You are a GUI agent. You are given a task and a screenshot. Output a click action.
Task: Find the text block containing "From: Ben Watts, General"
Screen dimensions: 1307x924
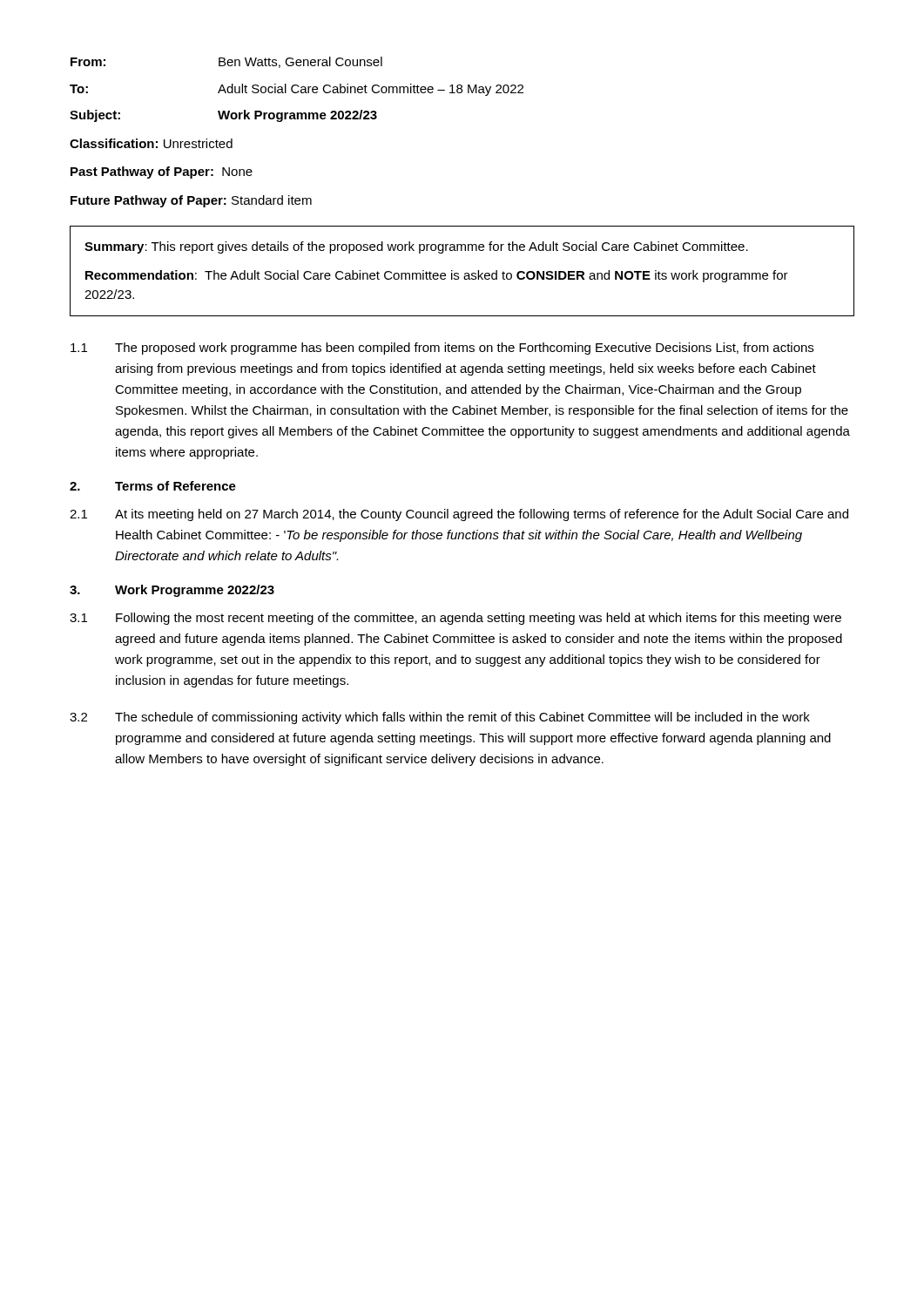(226, 62)
